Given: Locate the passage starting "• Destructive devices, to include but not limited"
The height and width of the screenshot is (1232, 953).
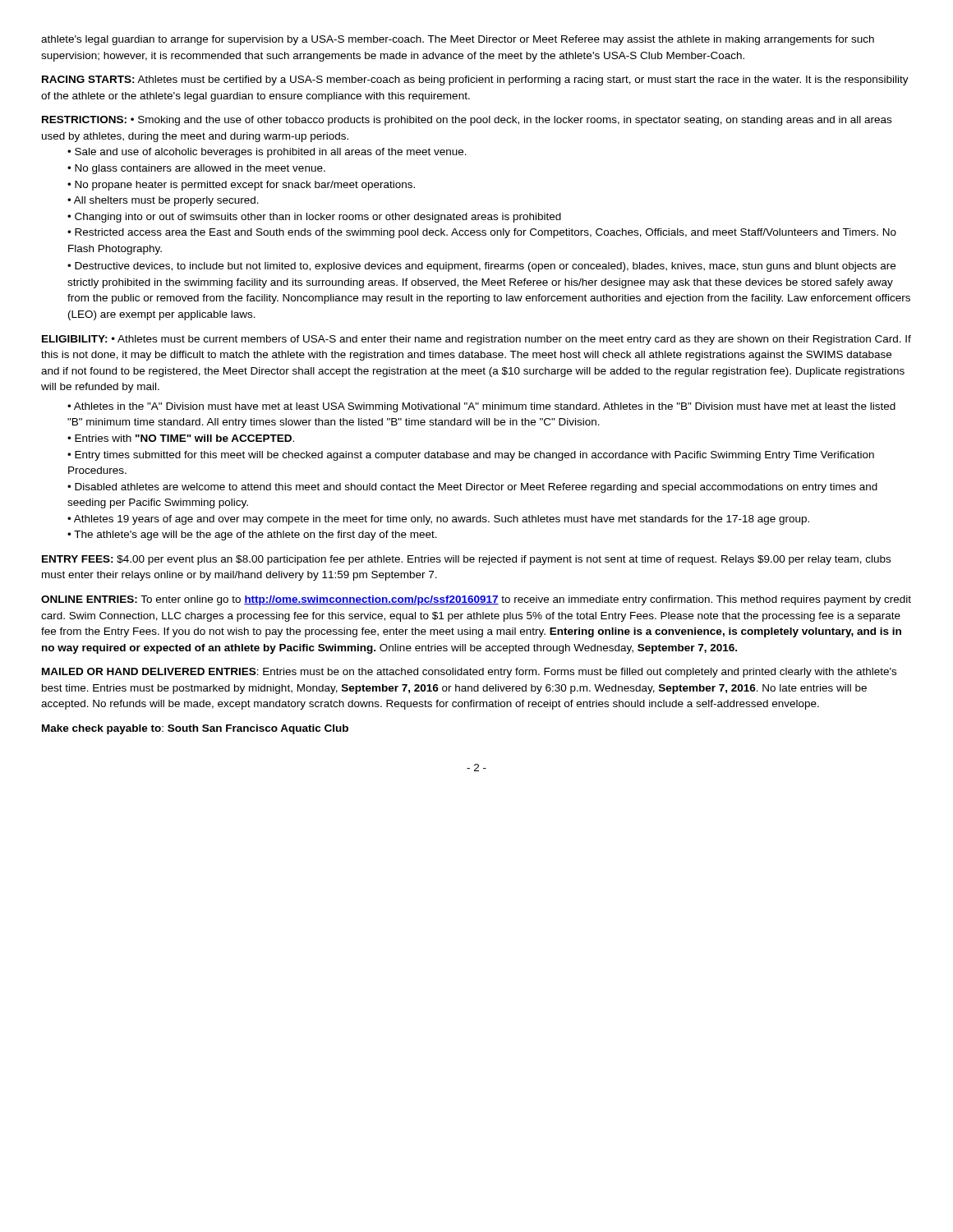Looking at the screenshot, I should [x=489, y=290].
